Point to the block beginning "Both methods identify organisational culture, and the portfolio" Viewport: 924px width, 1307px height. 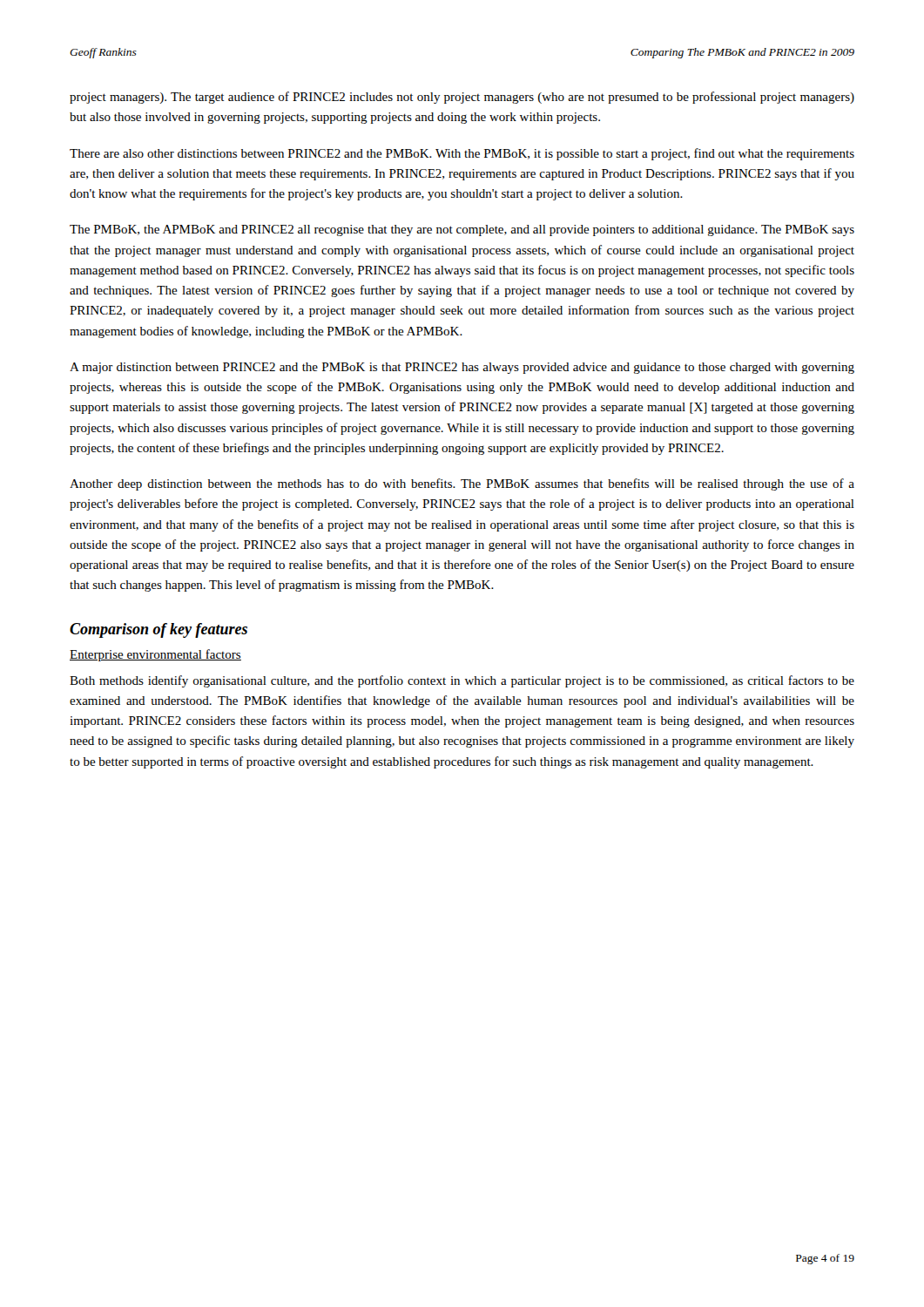click(462, 721)
